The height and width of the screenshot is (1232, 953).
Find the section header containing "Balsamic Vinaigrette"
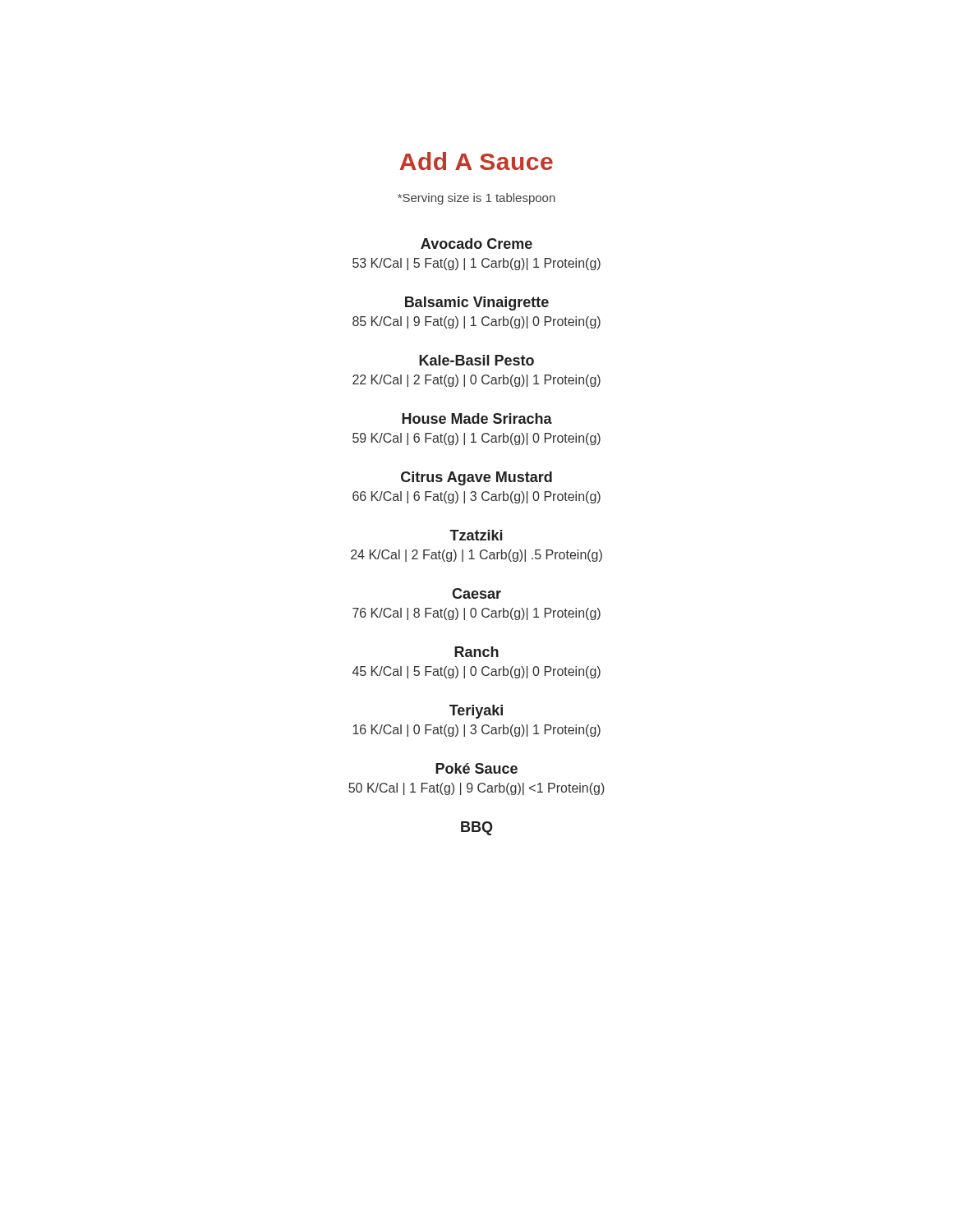pos(476,303)
